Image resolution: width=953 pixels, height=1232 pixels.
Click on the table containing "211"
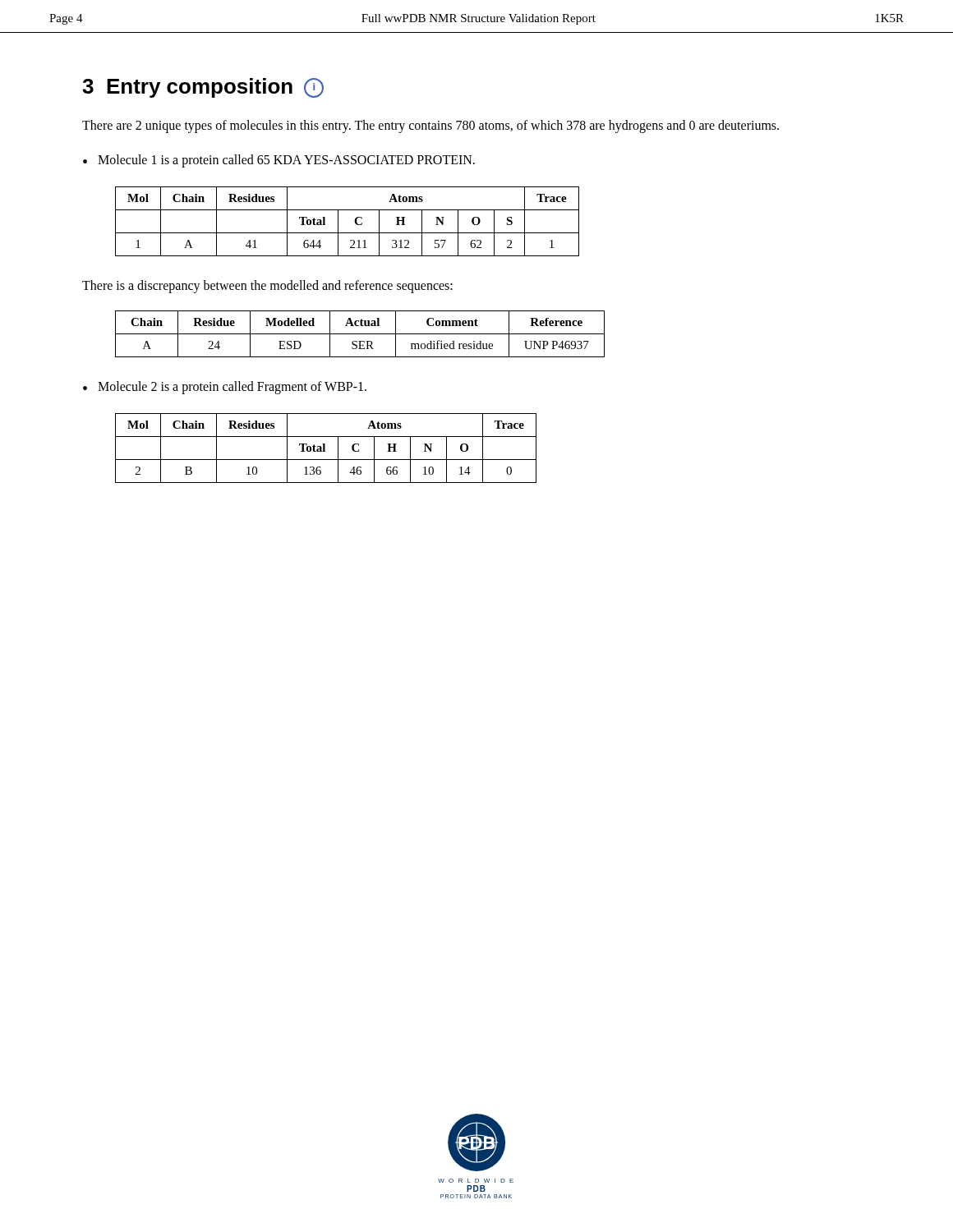click(493, 221)
